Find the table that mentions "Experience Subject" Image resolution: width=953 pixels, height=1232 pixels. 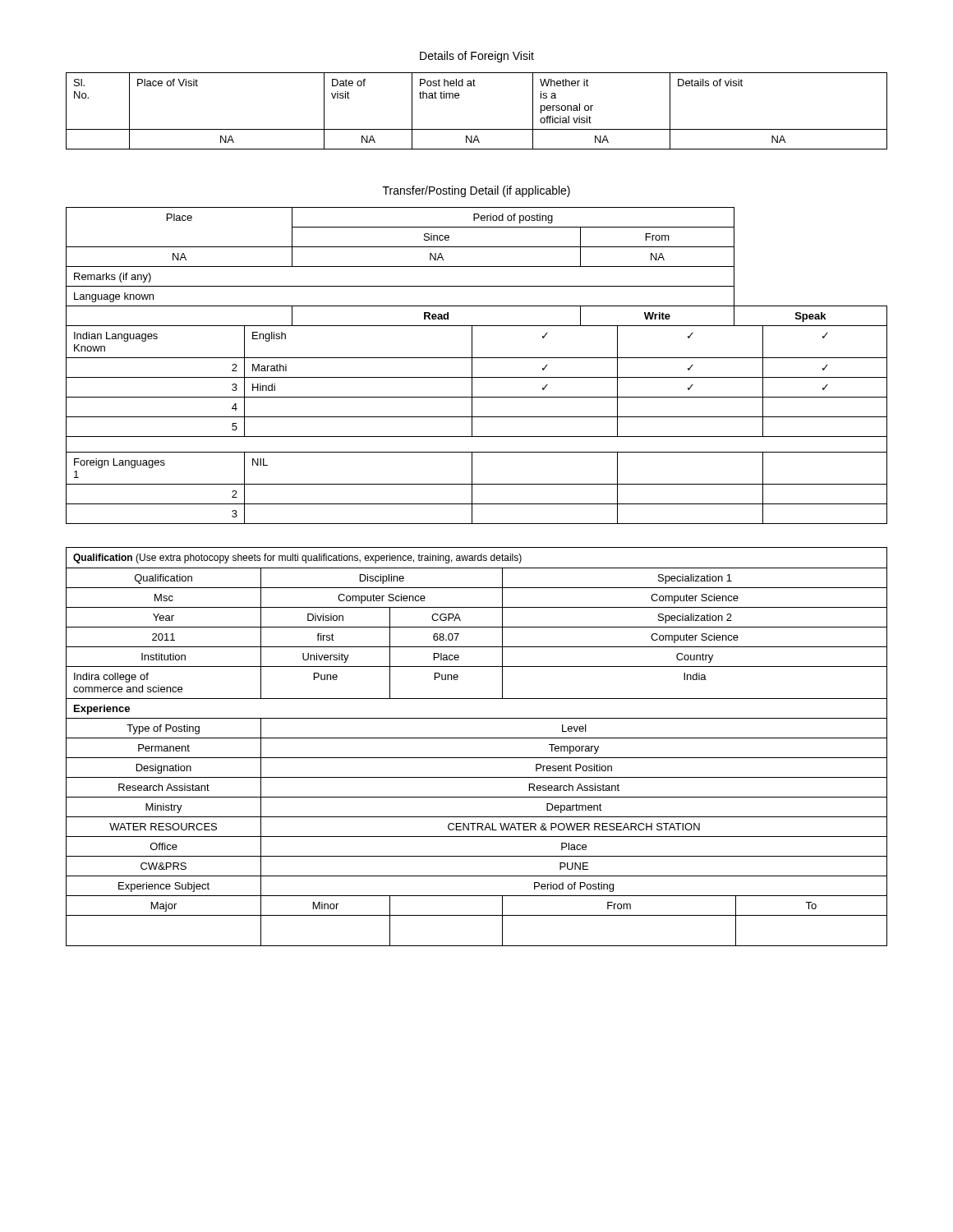click(x=476, y=747)
